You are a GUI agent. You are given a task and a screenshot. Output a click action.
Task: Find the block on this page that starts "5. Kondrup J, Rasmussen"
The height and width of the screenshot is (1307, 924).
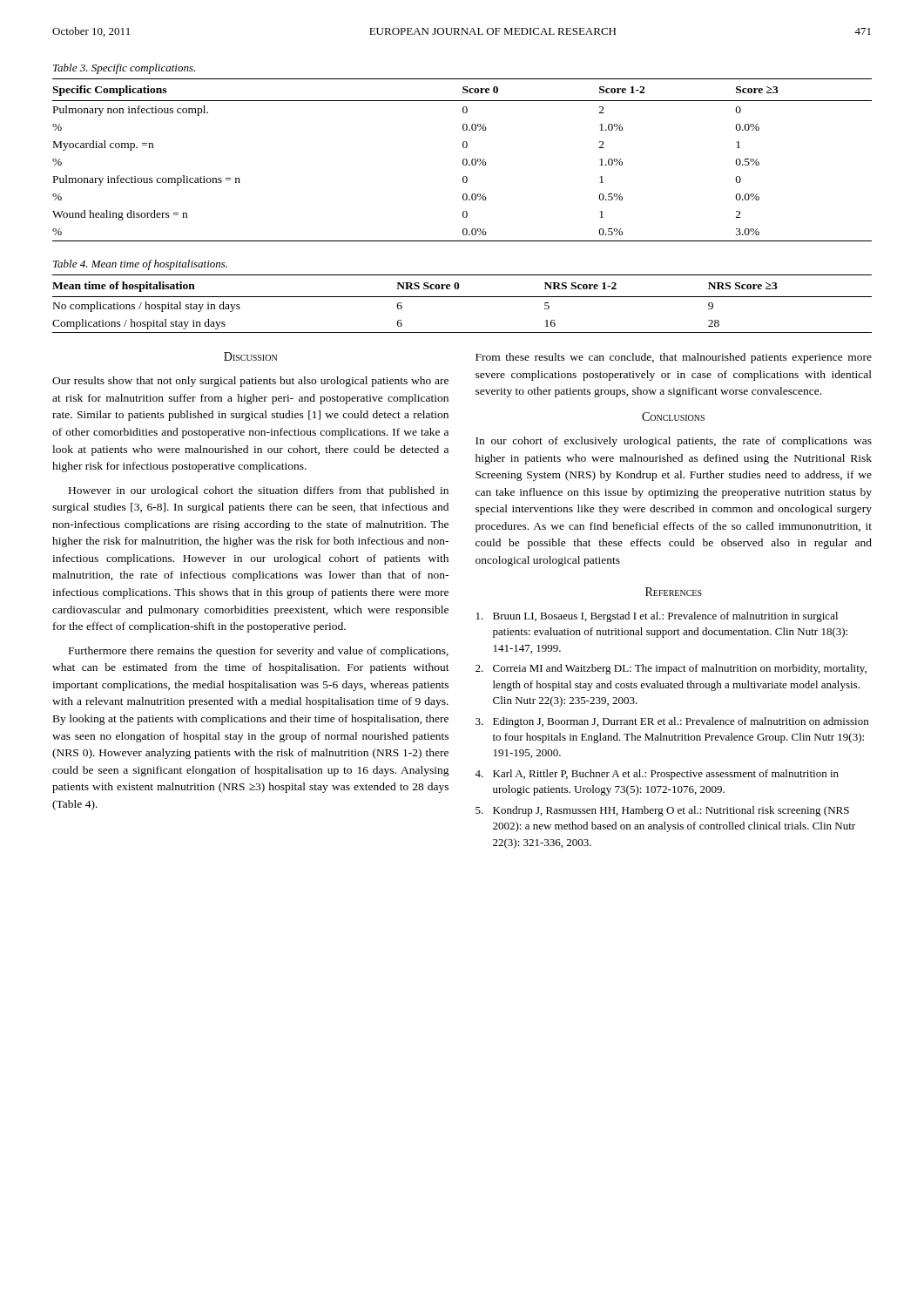tap(673, 826)
